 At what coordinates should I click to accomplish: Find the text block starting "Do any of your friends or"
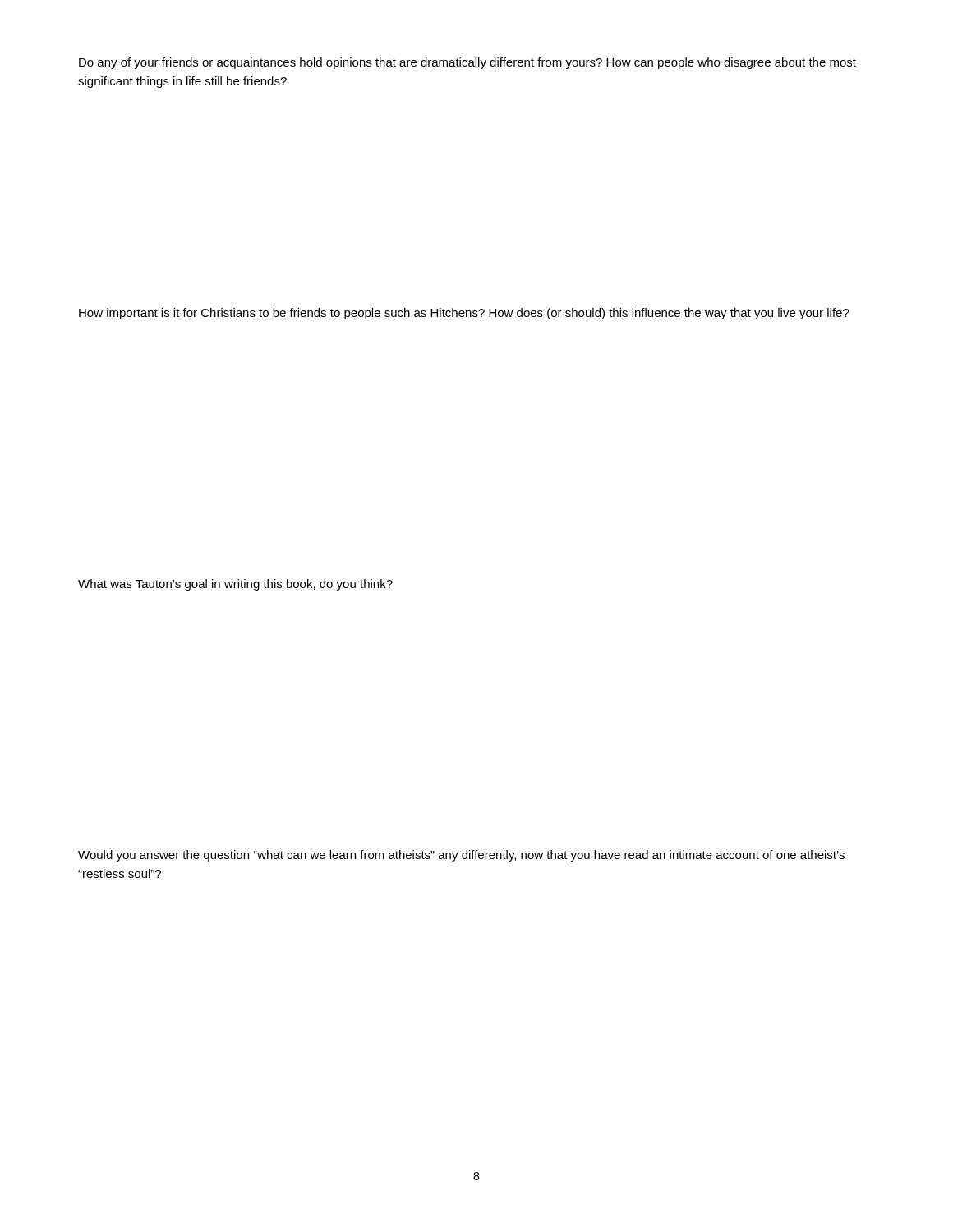467,71
